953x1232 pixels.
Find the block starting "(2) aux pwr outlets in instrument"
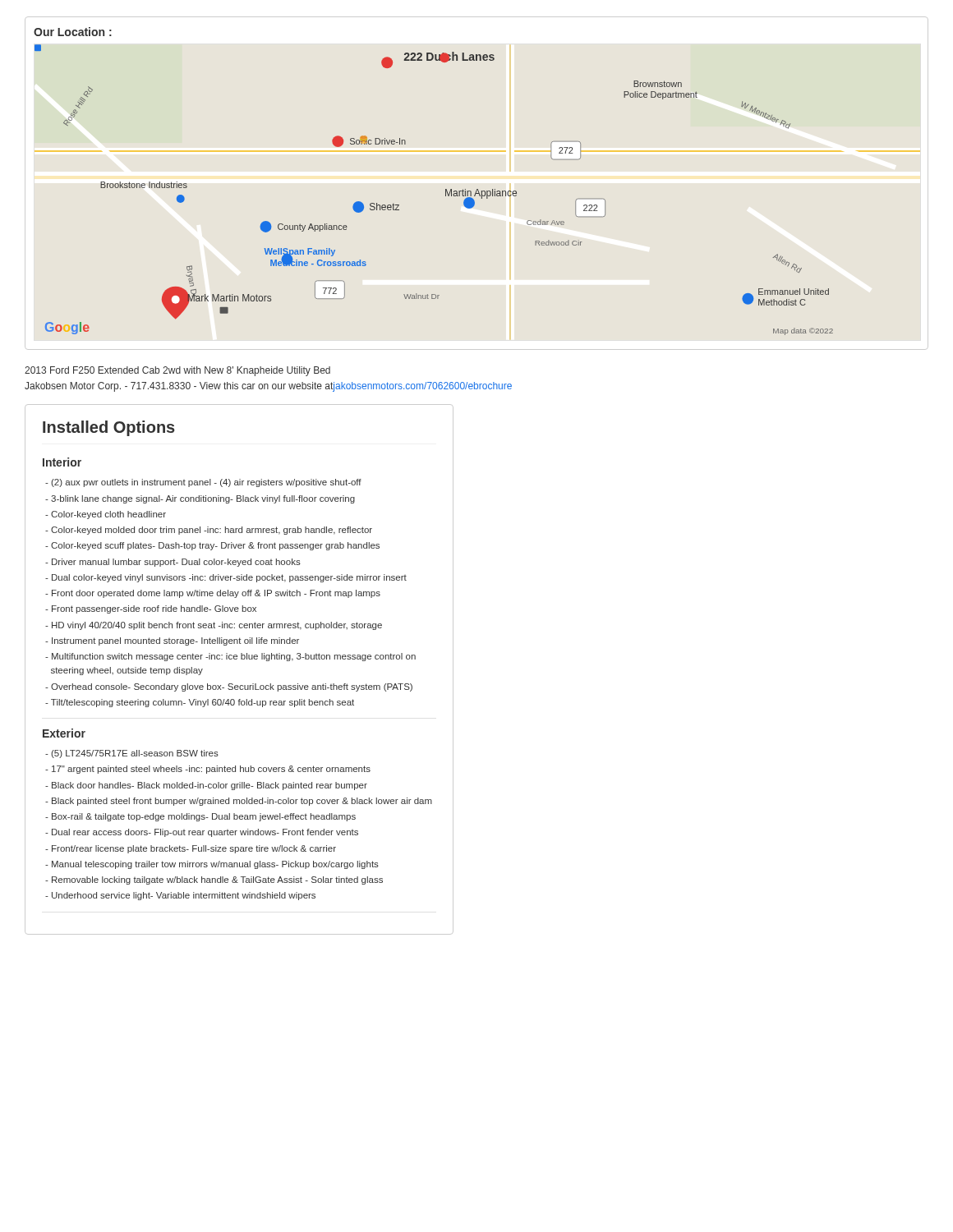click(x=203, y=482)
